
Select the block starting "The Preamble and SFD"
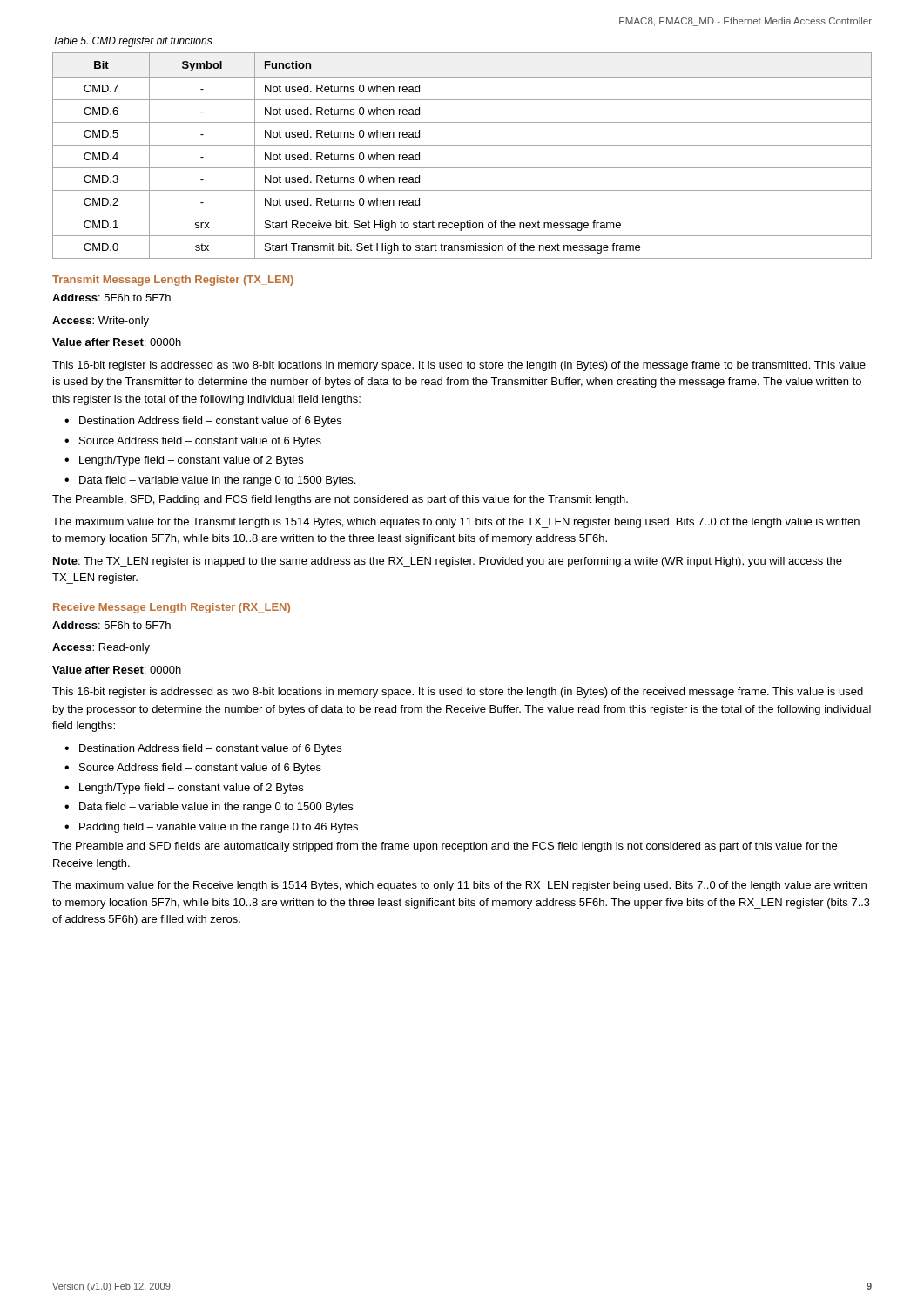point(445,854)
